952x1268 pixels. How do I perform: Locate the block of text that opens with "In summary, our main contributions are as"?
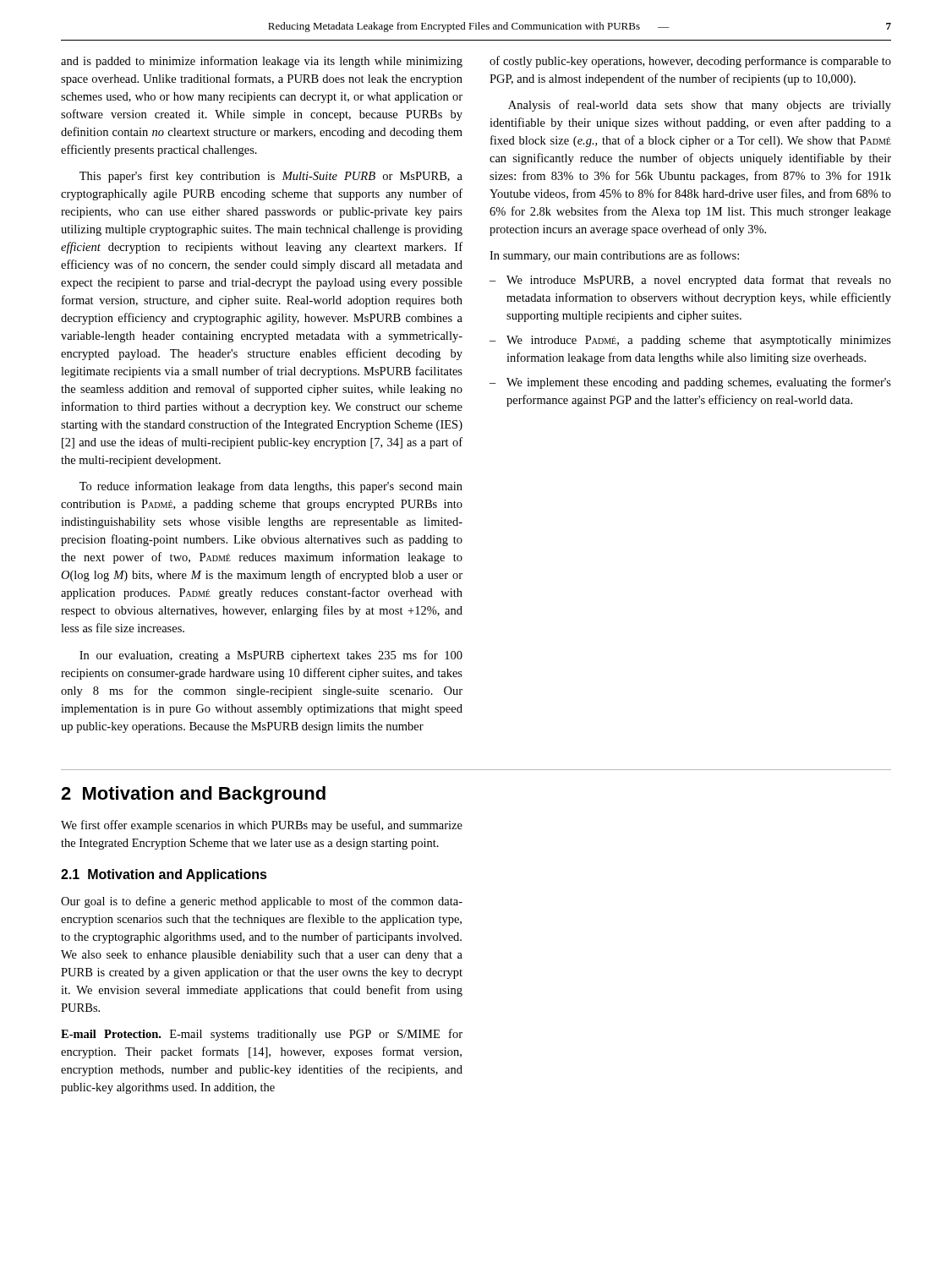pos(615,255)
